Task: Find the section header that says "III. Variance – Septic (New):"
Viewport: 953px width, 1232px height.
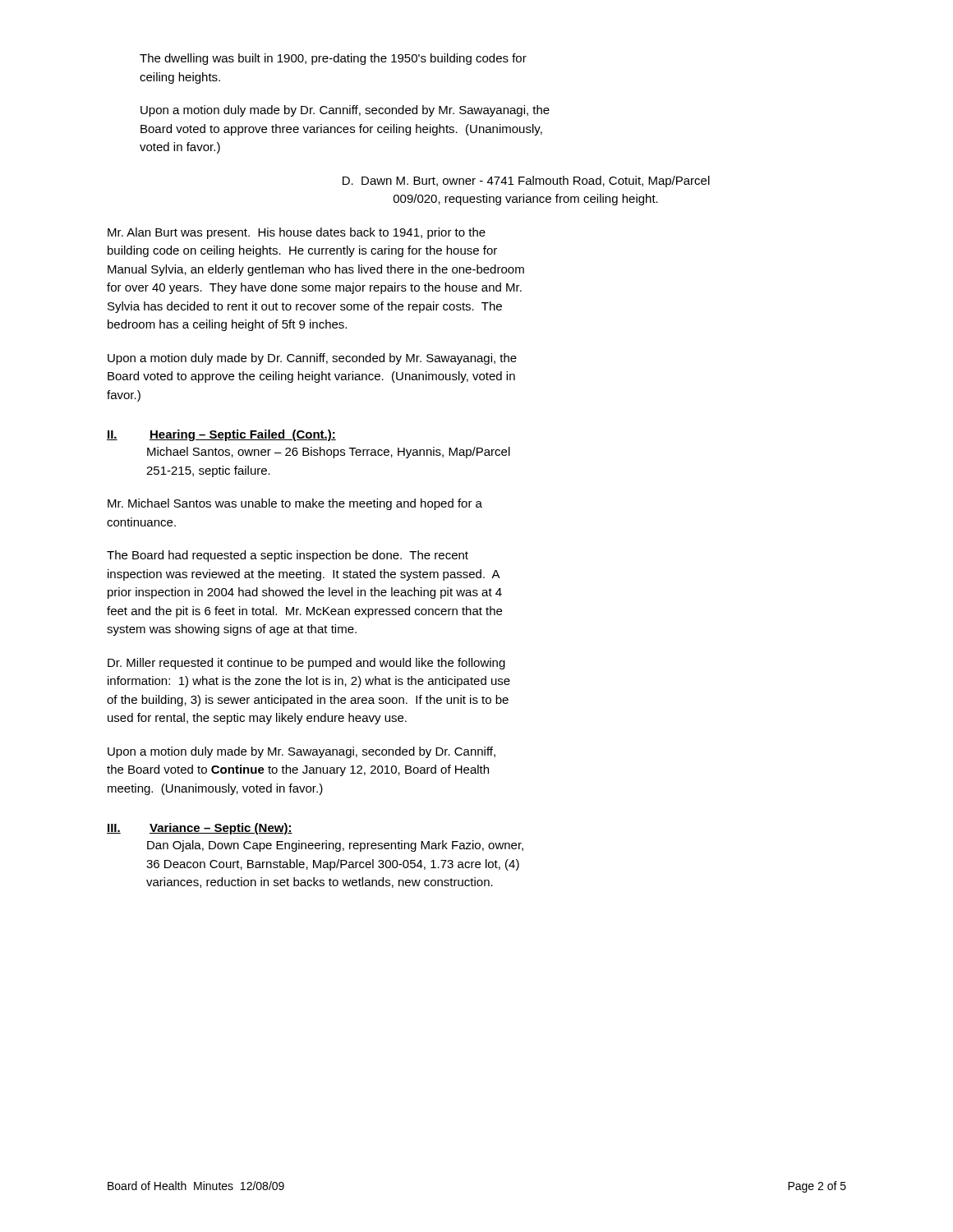Action: point(199,827)
